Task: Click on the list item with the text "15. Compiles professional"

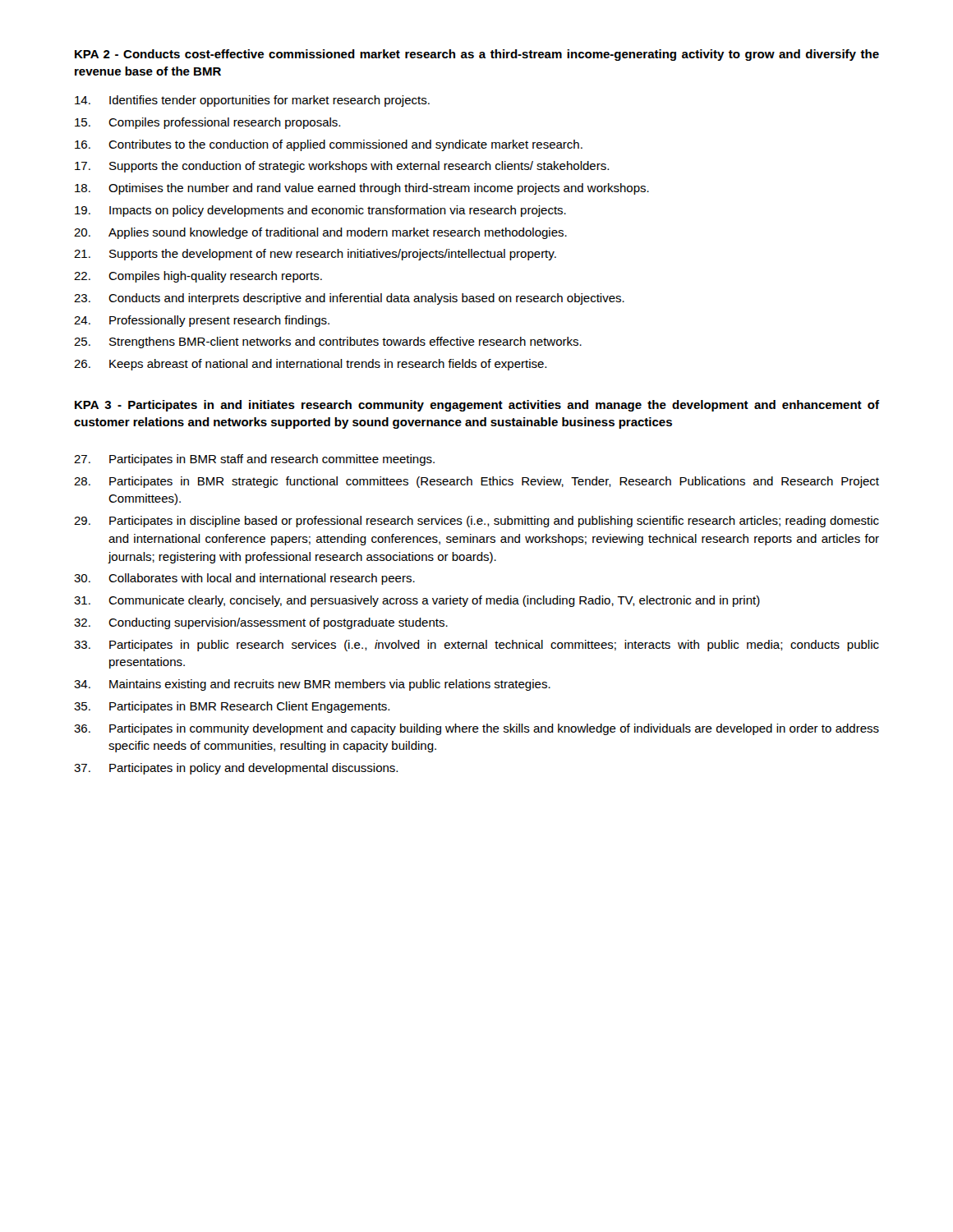Action: click(207, 123)
